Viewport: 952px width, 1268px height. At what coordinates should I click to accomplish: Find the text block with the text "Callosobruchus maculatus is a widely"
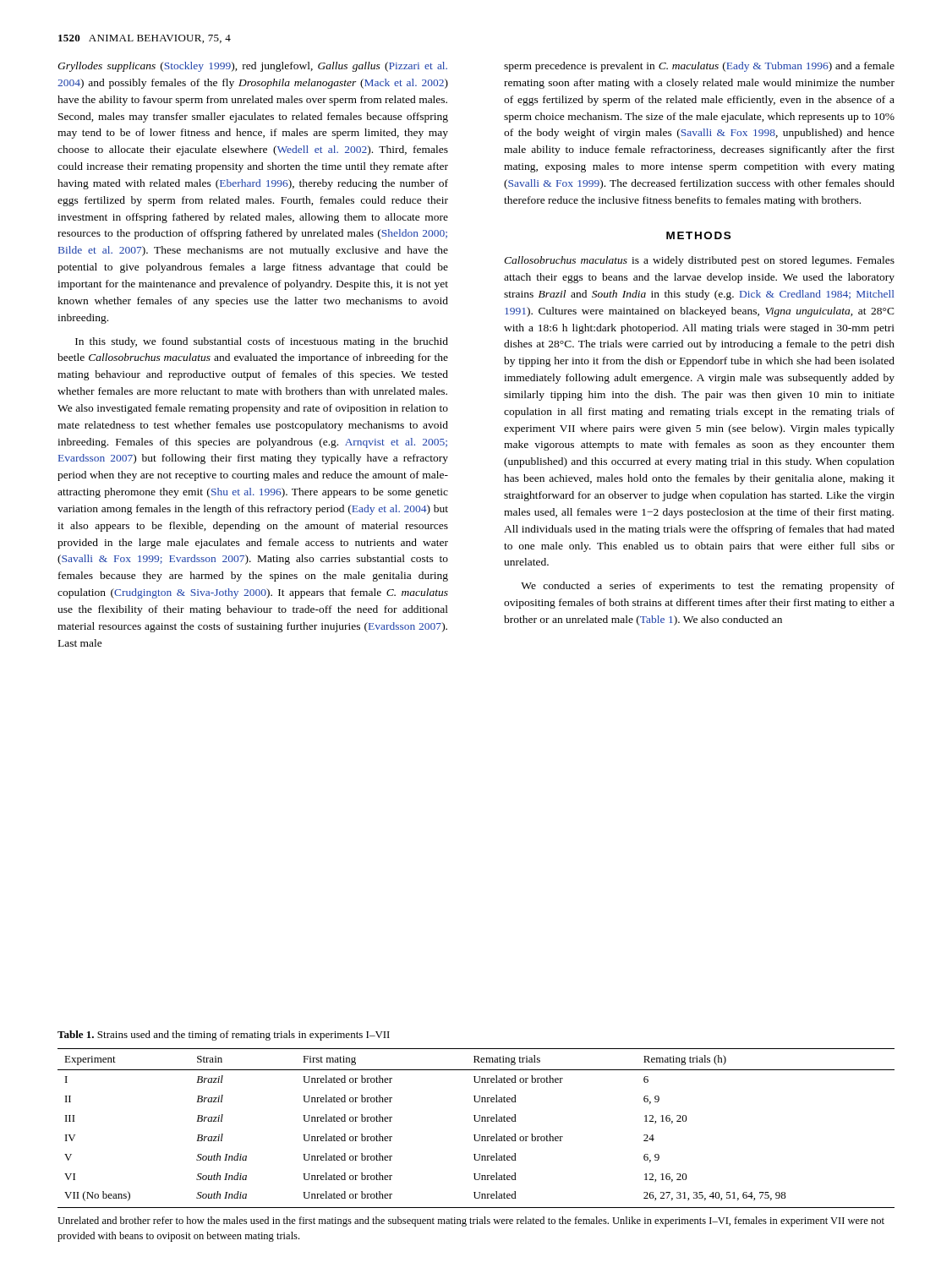point(699,440)
